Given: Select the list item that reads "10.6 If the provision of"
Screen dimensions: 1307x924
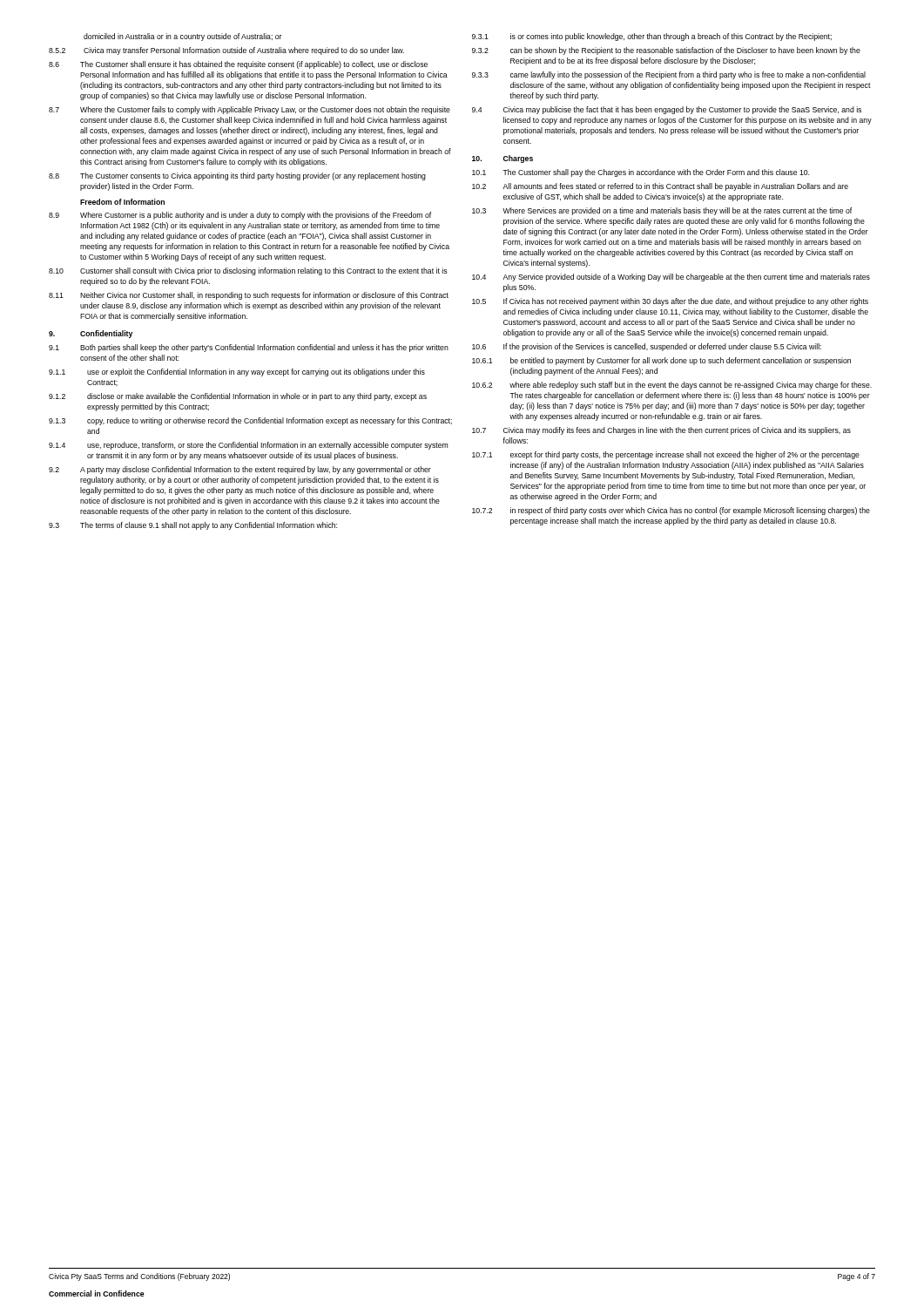Looking at the screenshot, I should (x=673, y=347).
